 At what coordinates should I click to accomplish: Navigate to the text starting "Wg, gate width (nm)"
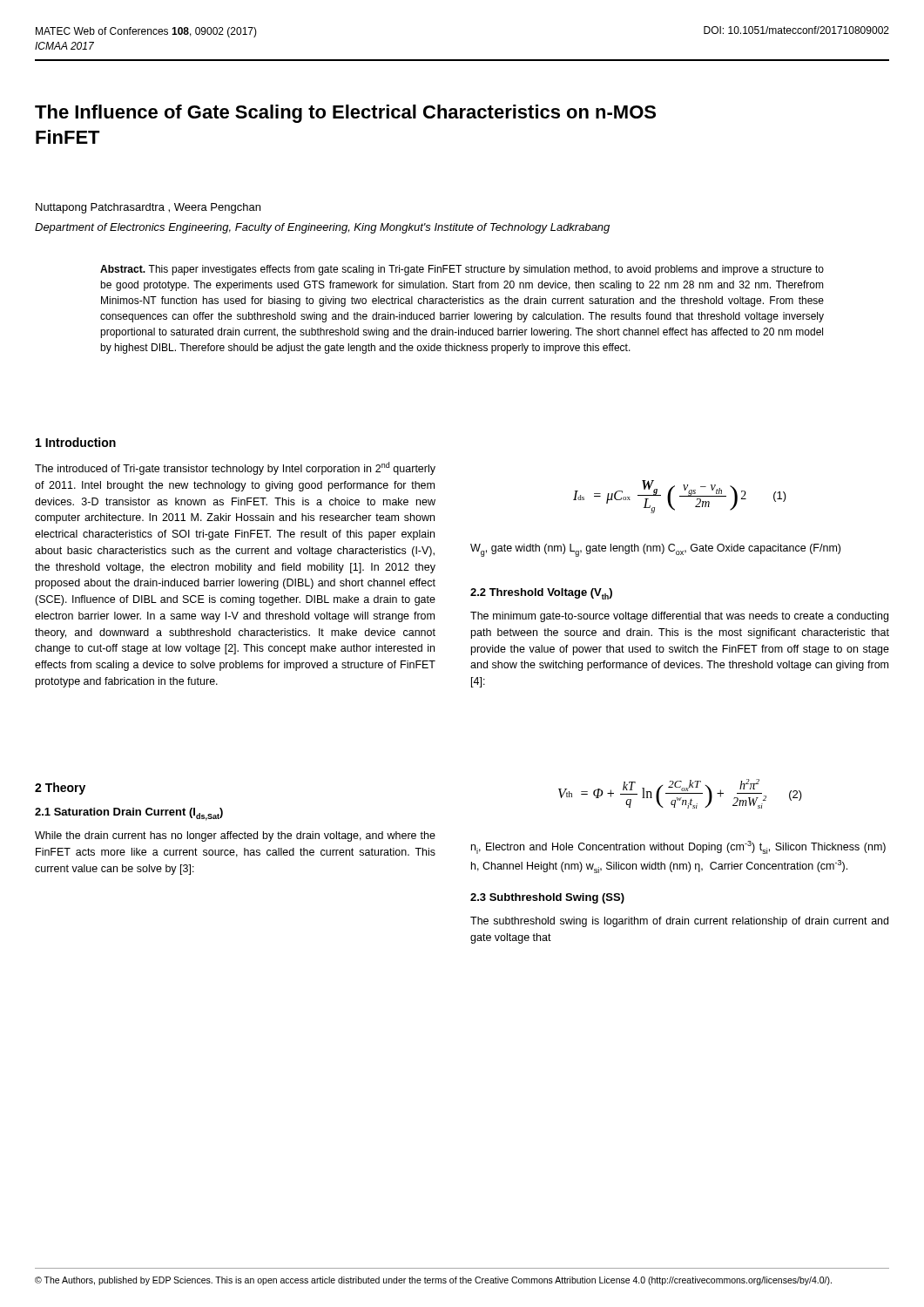(x=656, y=549)
